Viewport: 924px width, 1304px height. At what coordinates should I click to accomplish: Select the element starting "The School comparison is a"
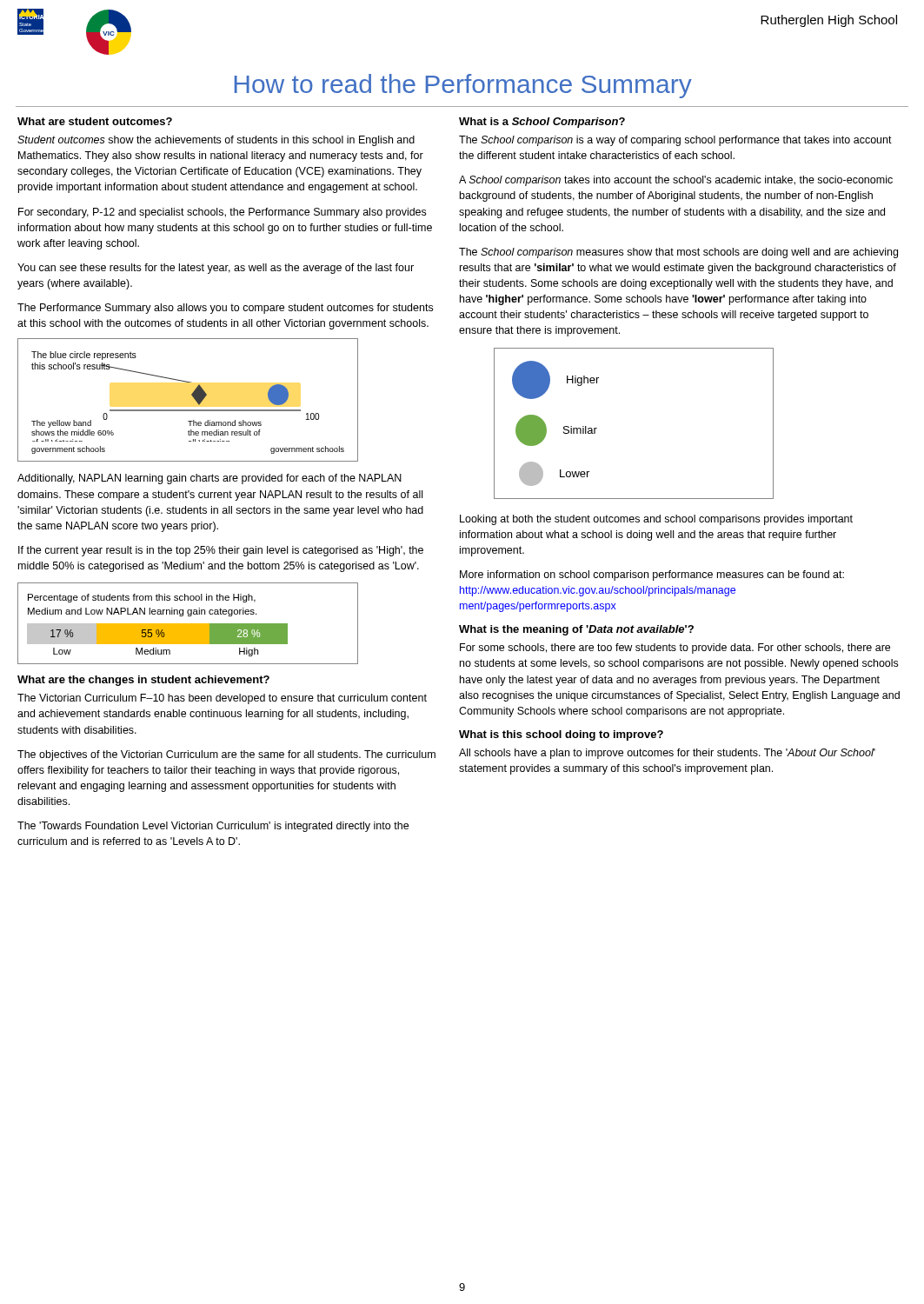[x=675, y=148]
